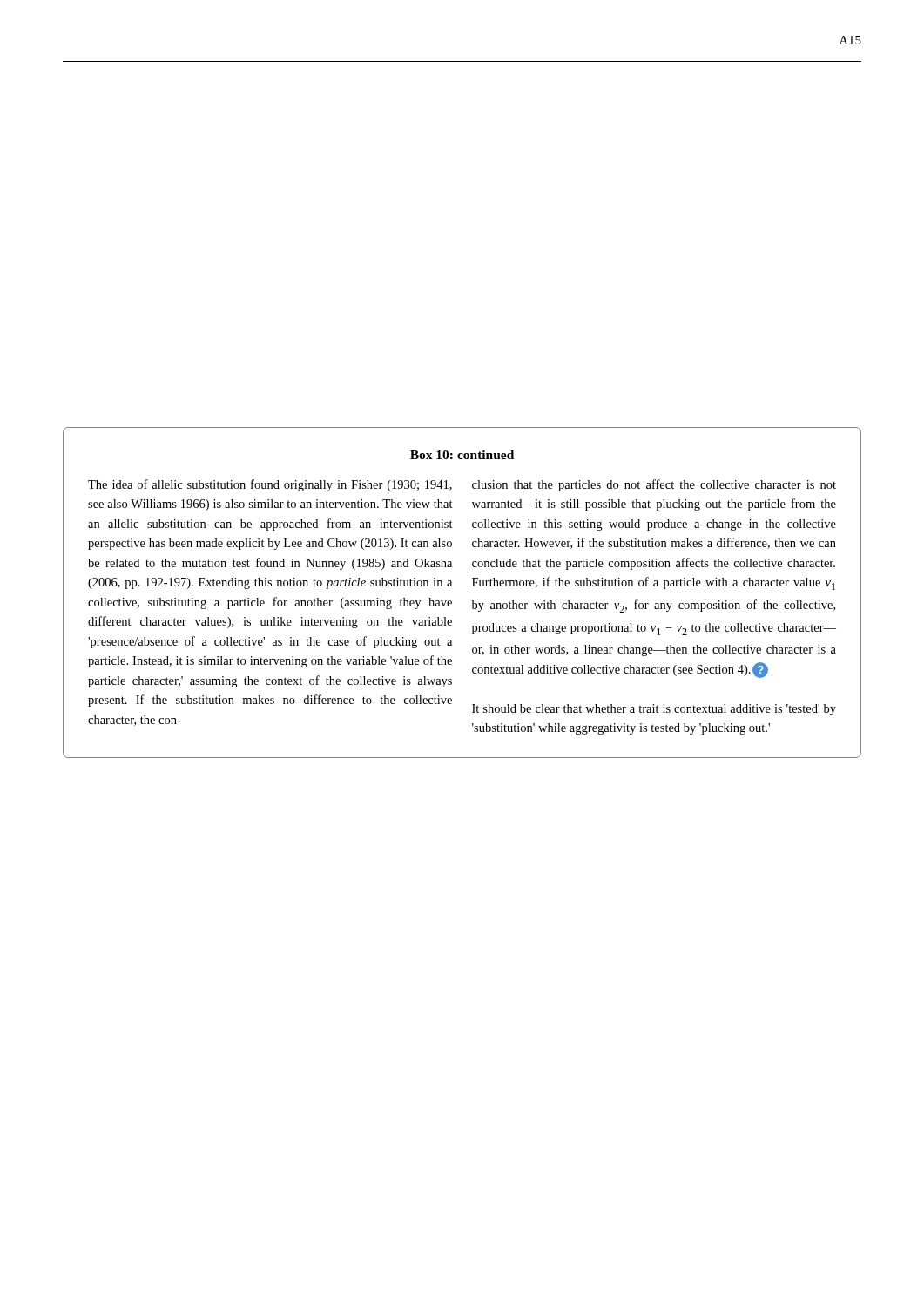Point to the element starting "The idea of allelic substitution found originally in"
The height and width of the screenshot is (1307, 924).
270,602
